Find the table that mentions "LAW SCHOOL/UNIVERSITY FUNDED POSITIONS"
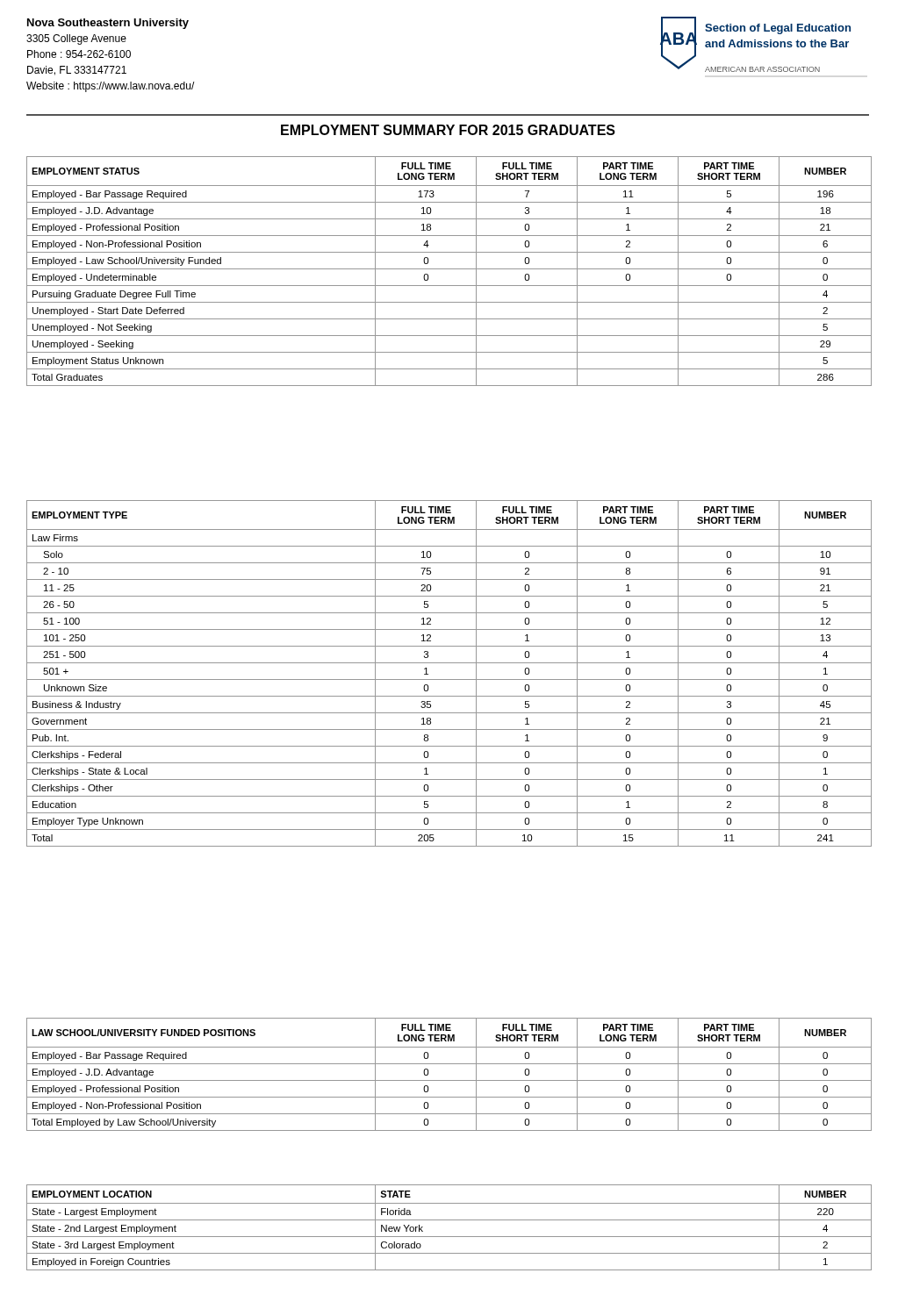898x1316 pixels. 449,1074
